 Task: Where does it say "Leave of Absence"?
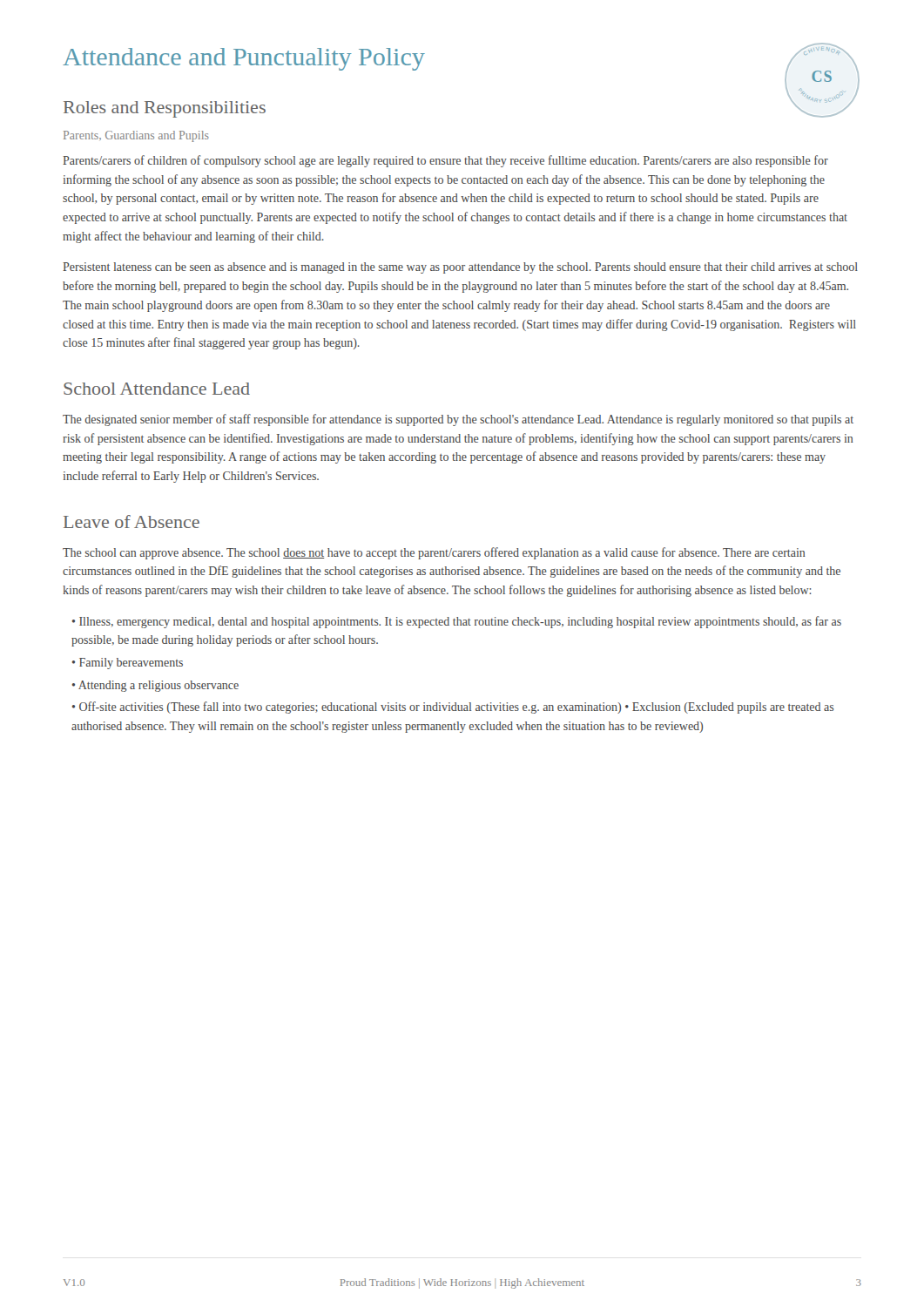(x=132, y=521)
